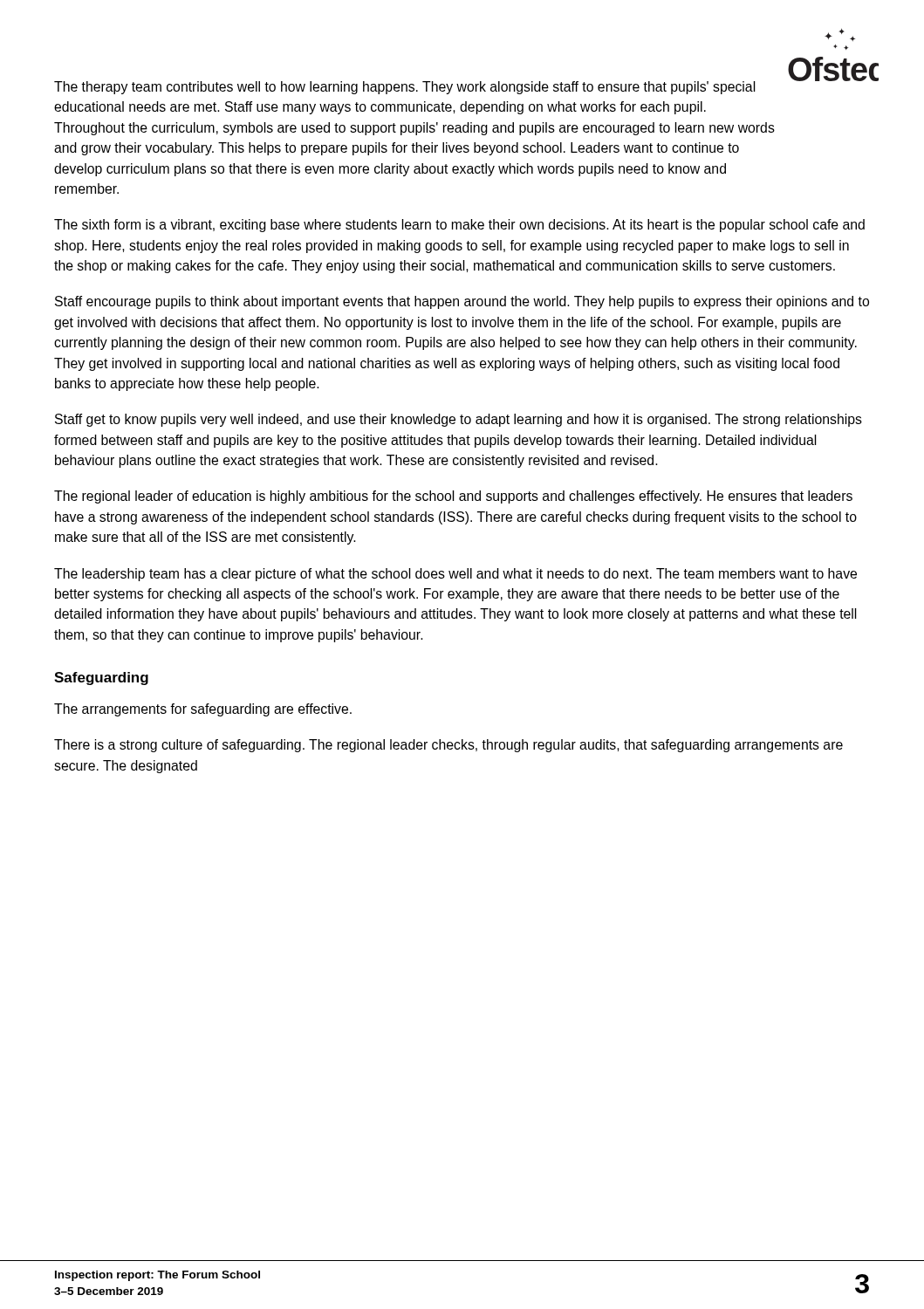Point to the block starting "The arrangements for safeguarding"
This screenshot has height=1309, width=924.
click(203, 709)
